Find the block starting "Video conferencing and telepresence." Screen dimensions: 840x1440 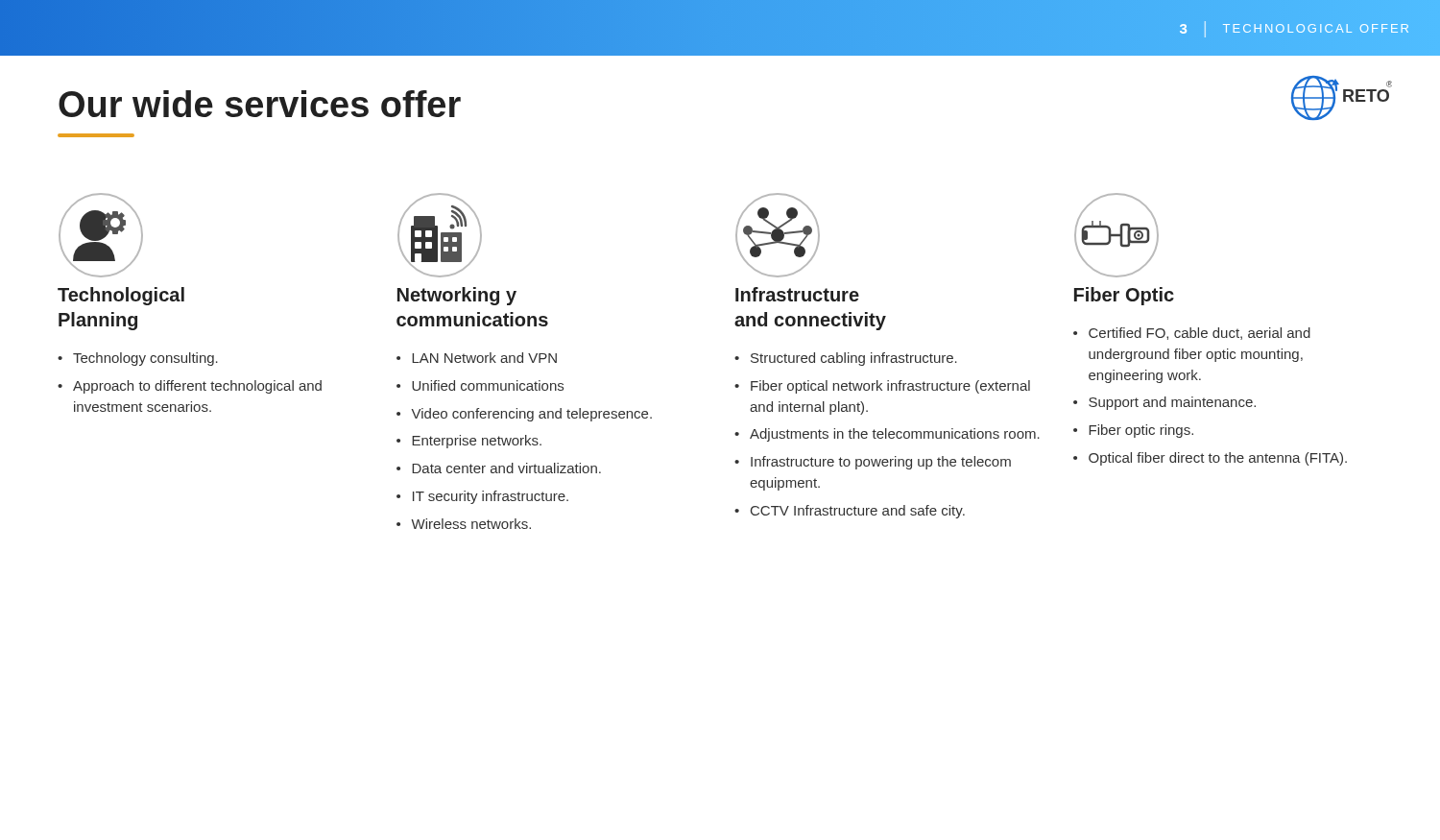(532, 413)
